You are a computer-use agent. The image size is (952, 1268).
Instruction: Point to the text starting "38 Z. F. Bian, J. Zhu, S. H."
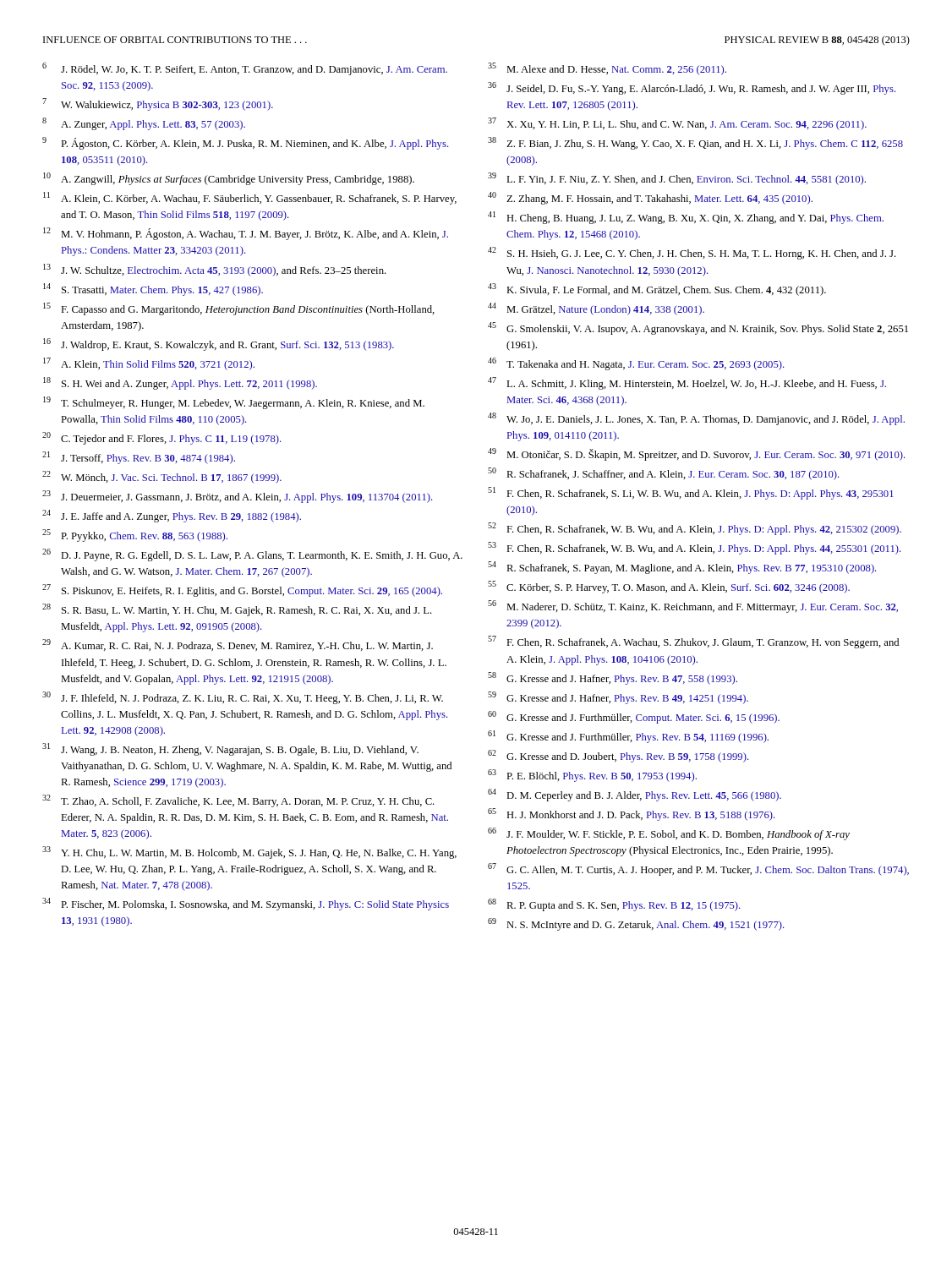coord(699,152)
